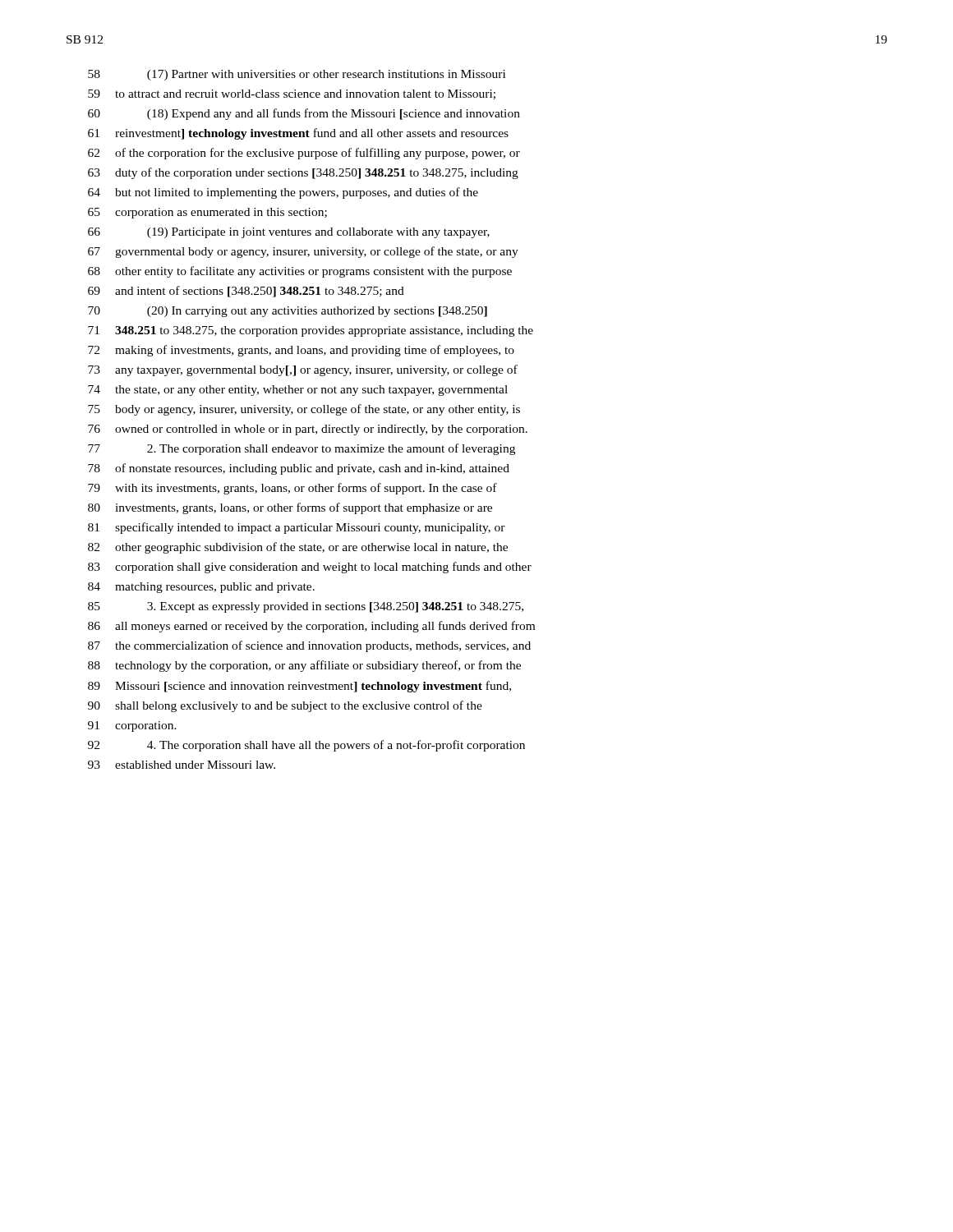The width and height of the screenshot is (953, 1232).
Task: Locate the block of text that opens with "70 (20) In"
Action: pos(476,370)
